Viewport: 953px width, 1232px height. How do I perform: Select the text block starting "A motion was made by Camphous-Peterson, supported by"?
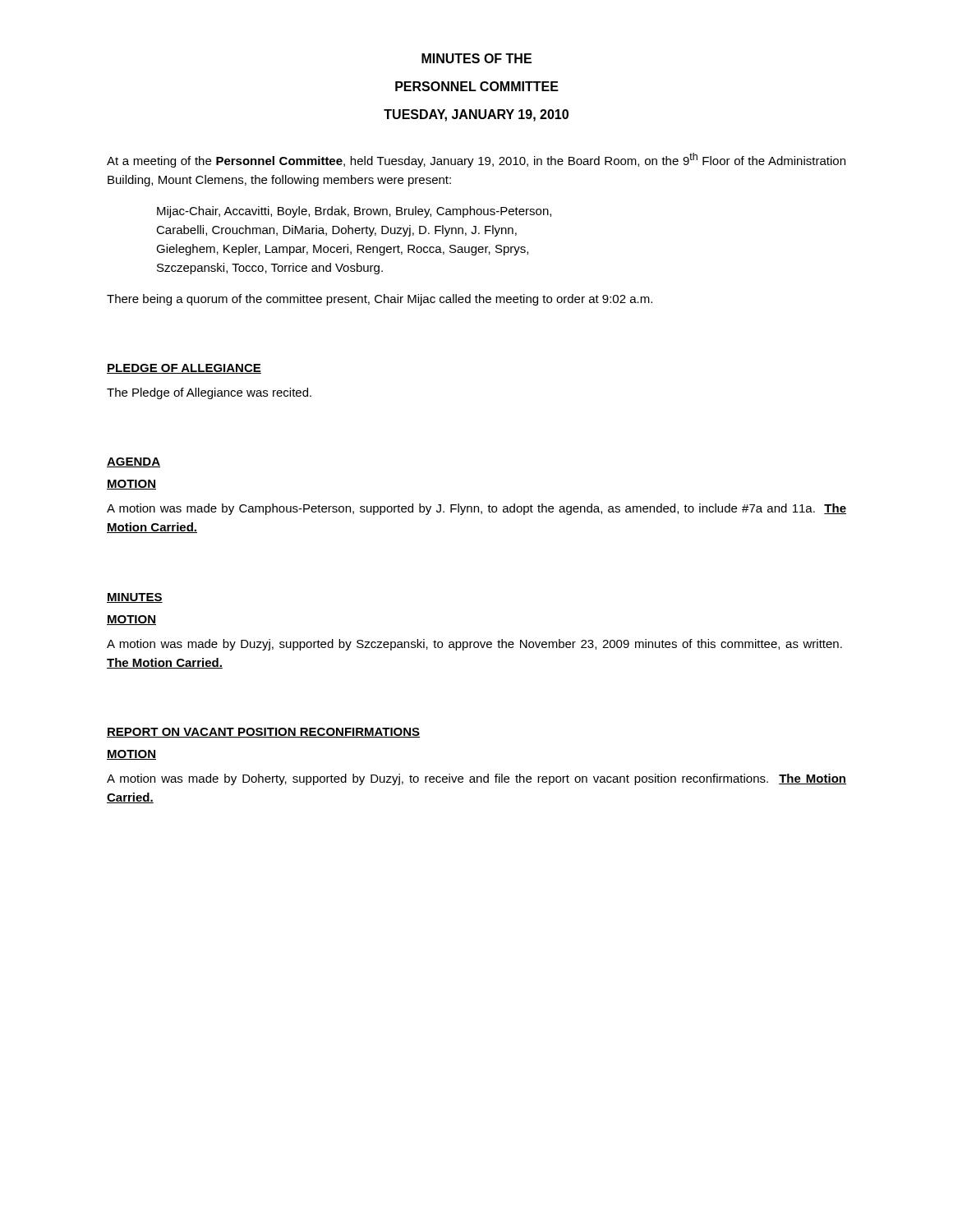pyautogui.click(x=476, y=518)
